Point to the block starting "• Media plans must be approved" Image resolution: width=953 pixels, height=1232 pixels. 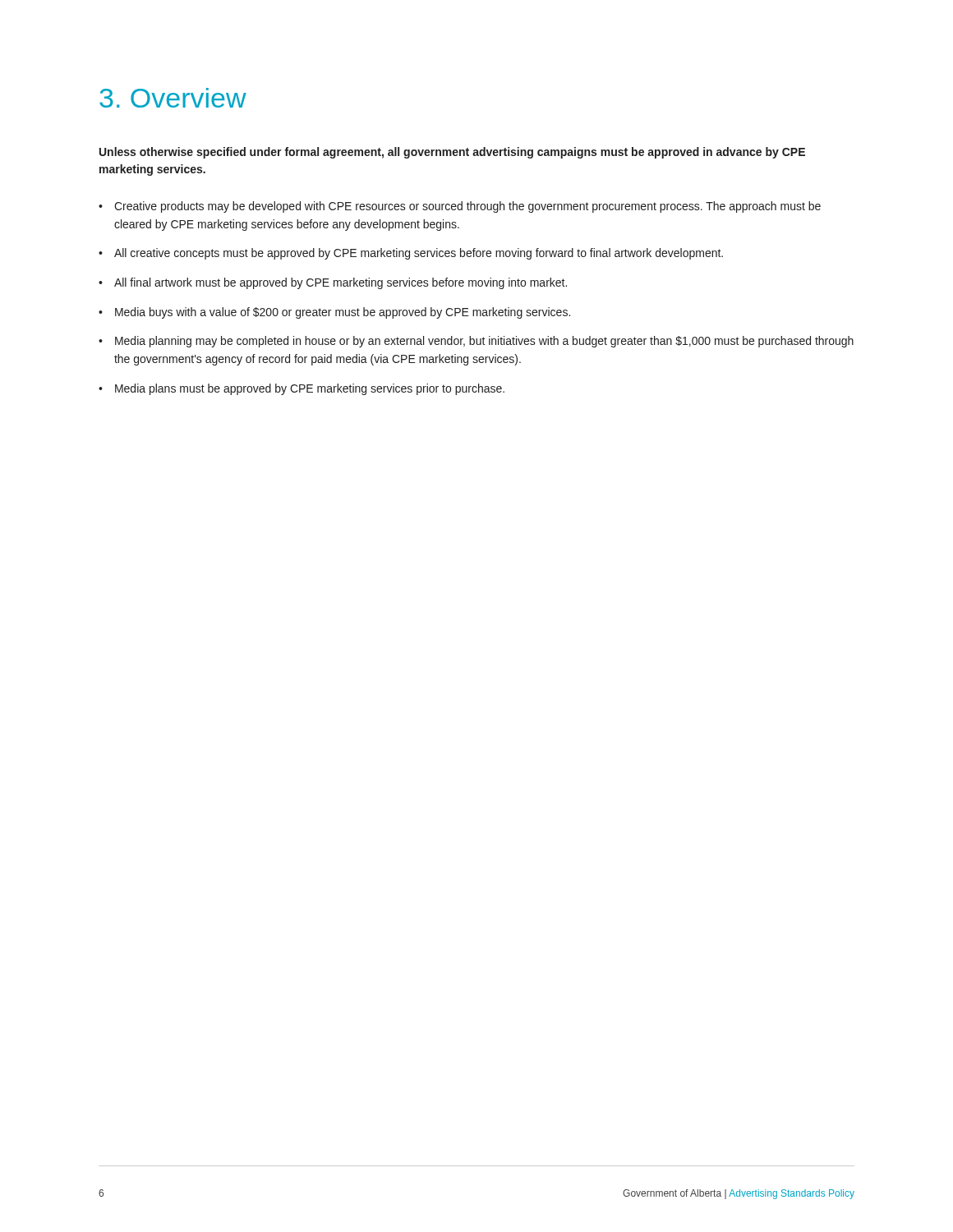click(x=302, y=389)
